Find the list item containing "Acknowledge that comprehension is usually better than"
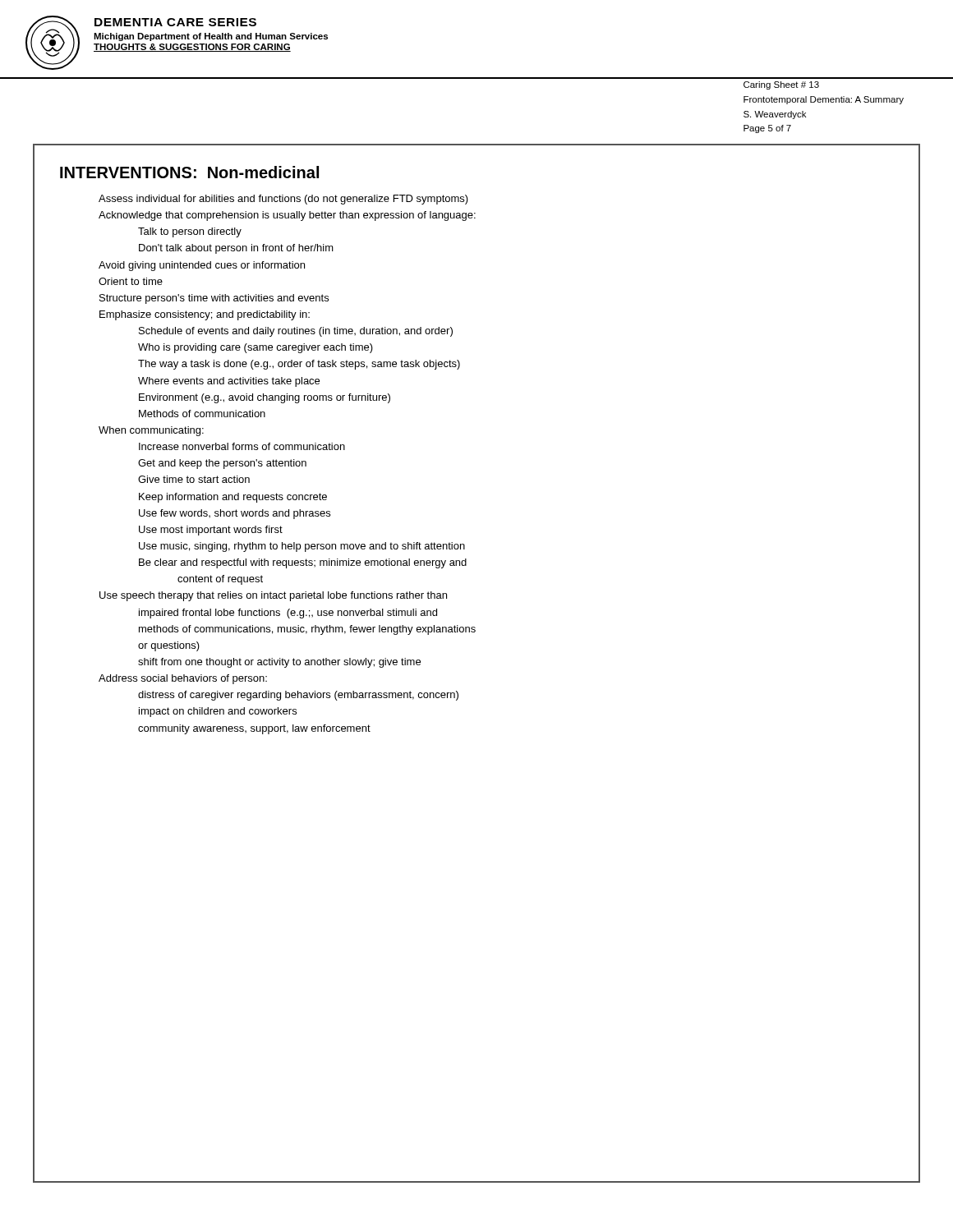The width and height of the screenshot is (953, 1232). point(287,215)
